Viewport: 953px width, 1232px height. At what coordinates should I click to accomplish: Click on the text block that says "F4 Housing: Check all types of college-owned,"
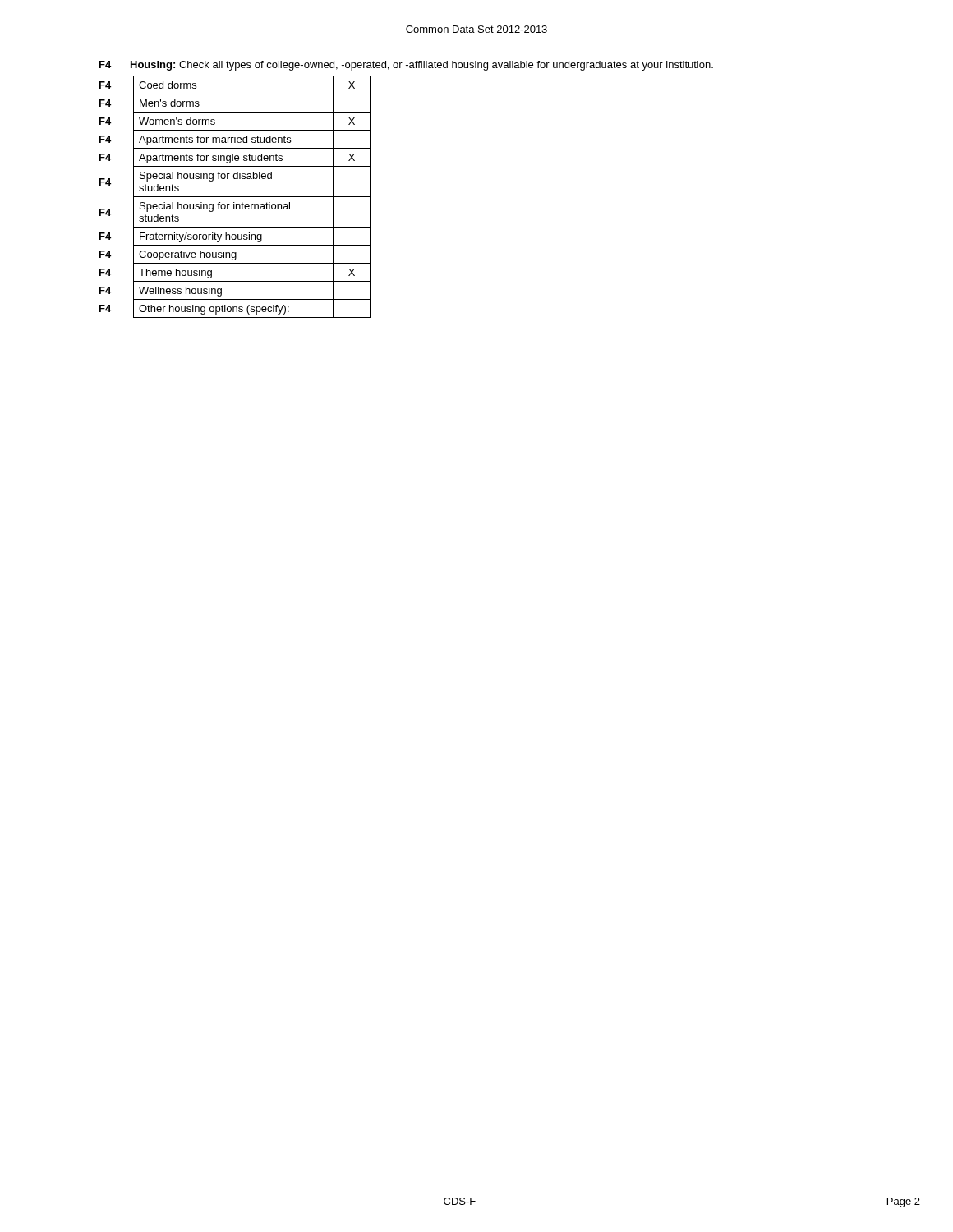(x=406, y=64)
